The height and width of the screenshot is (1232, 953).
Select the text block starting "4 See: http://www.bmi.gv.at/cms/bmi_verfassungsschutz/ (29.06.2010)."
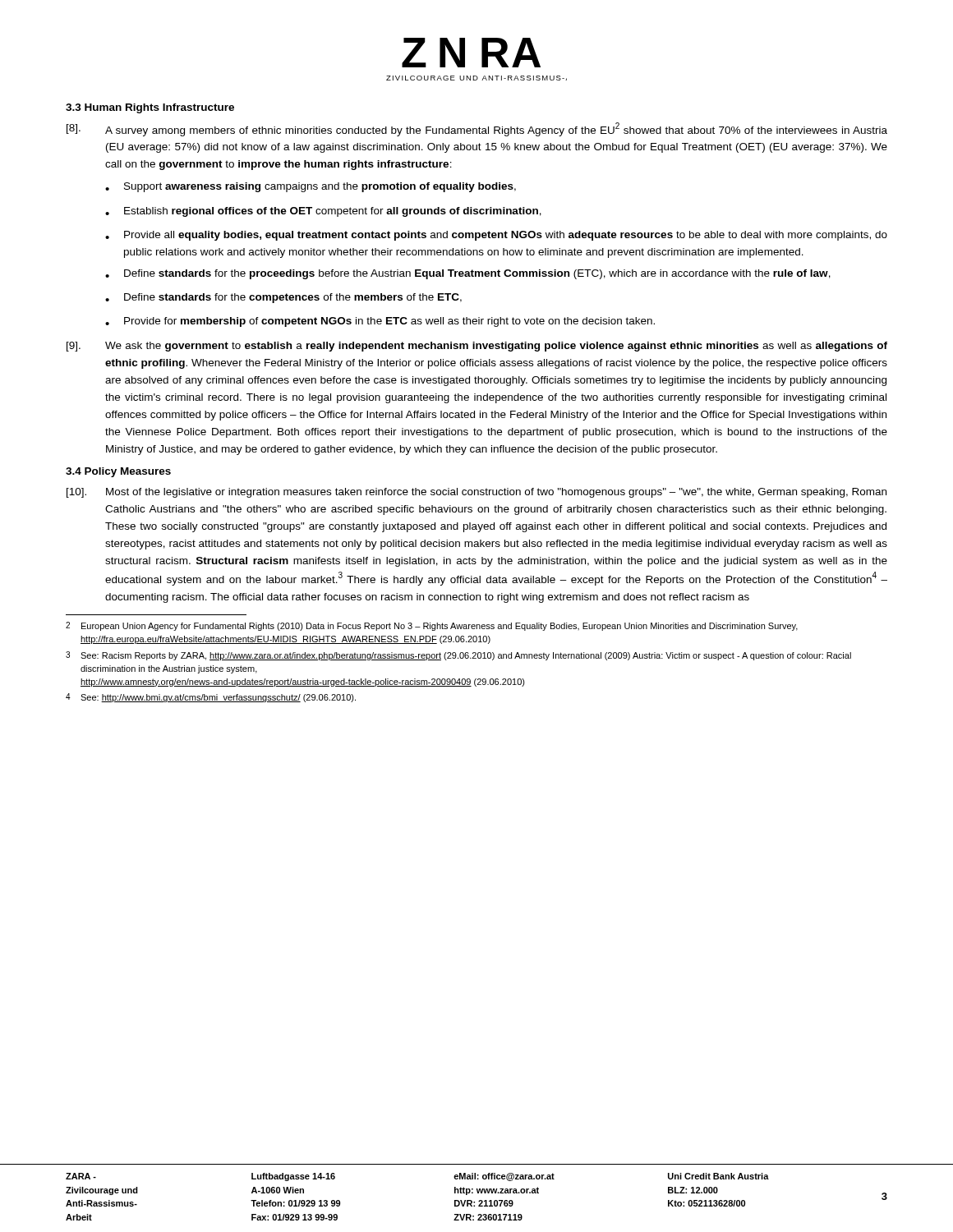211,698
